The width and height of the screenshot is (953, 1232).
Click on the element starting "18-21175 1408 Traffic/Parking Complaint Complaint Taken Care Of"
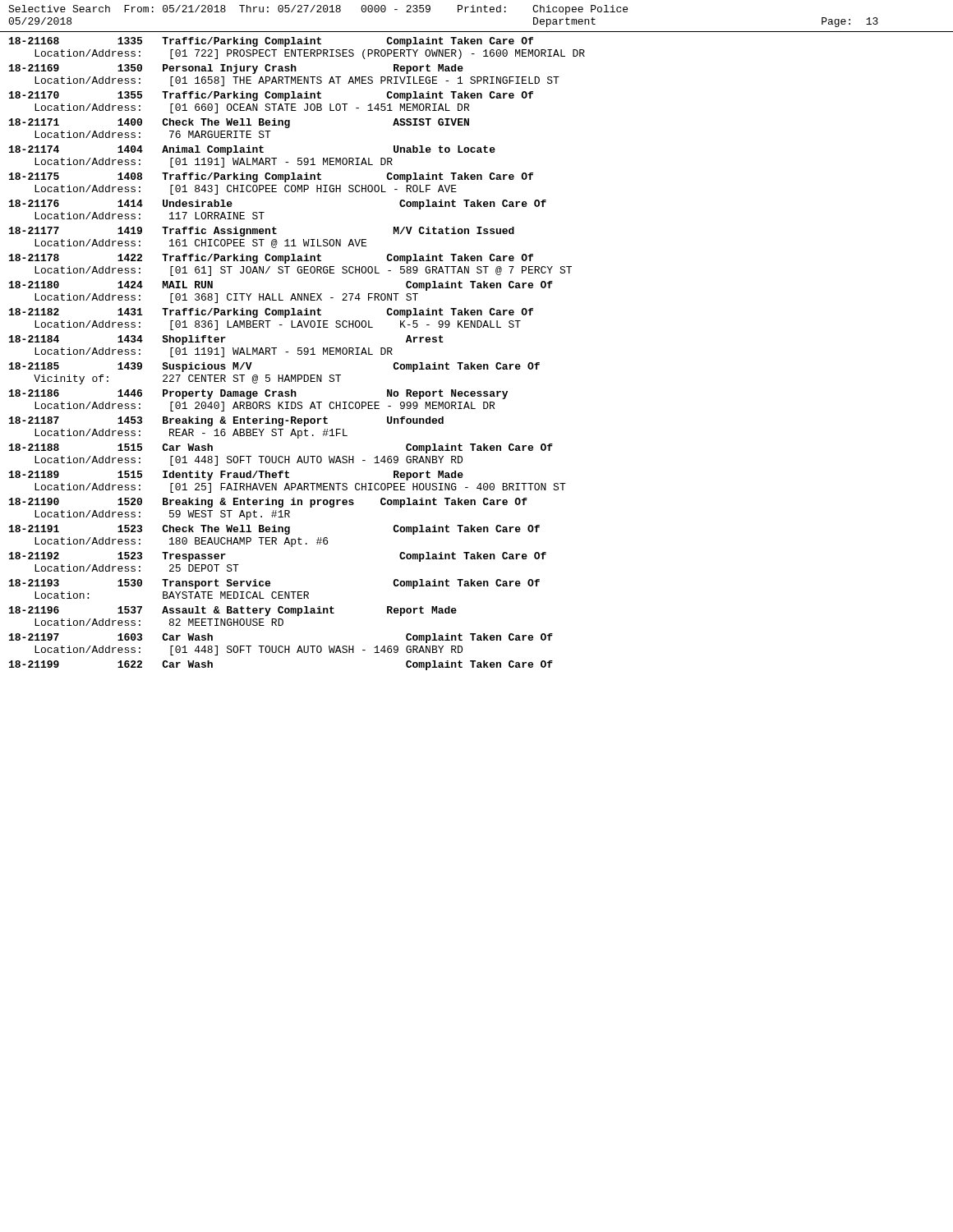[x=476, y=183]
